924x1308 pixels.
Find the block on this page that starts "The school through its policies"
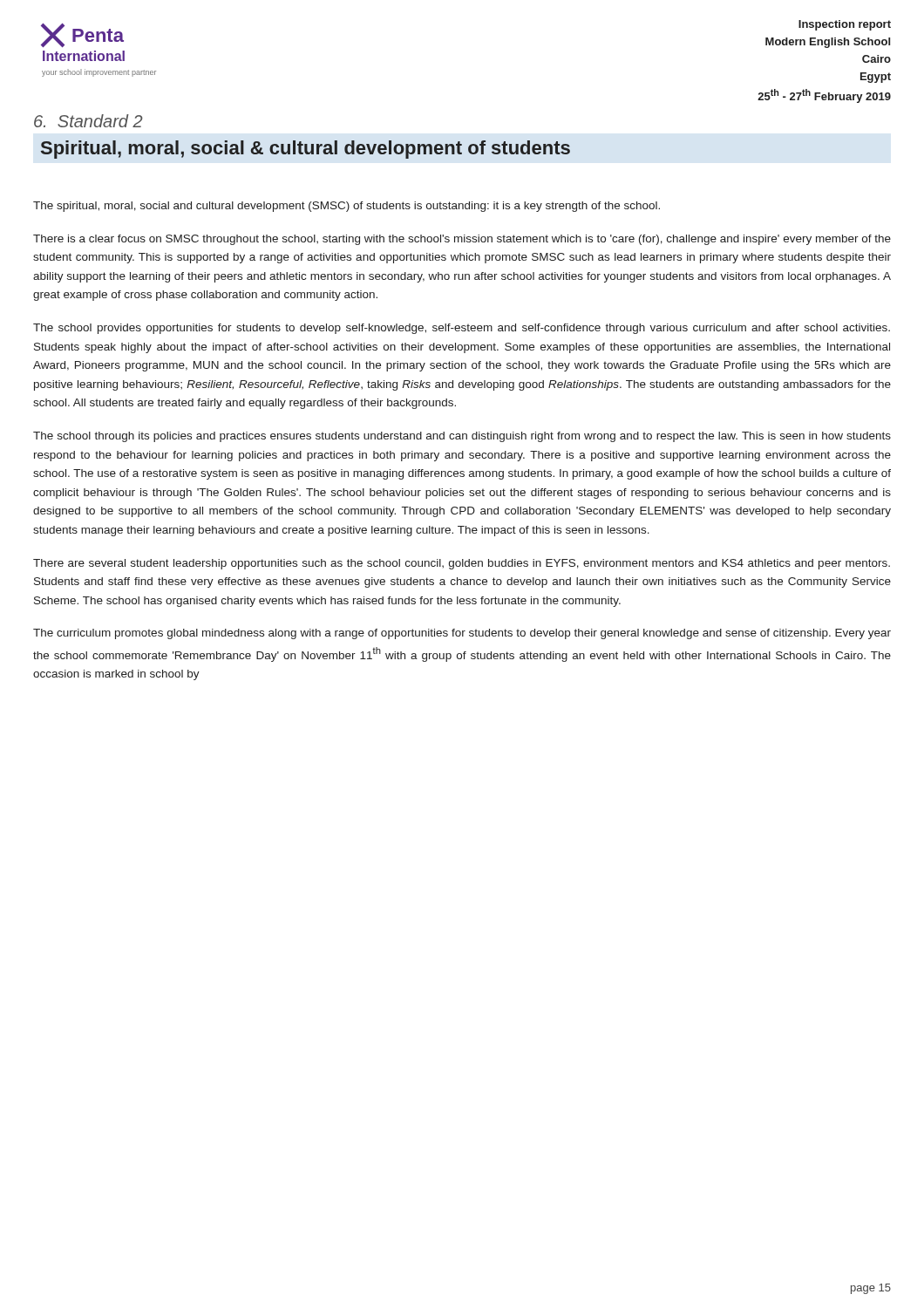coord(462,483)
